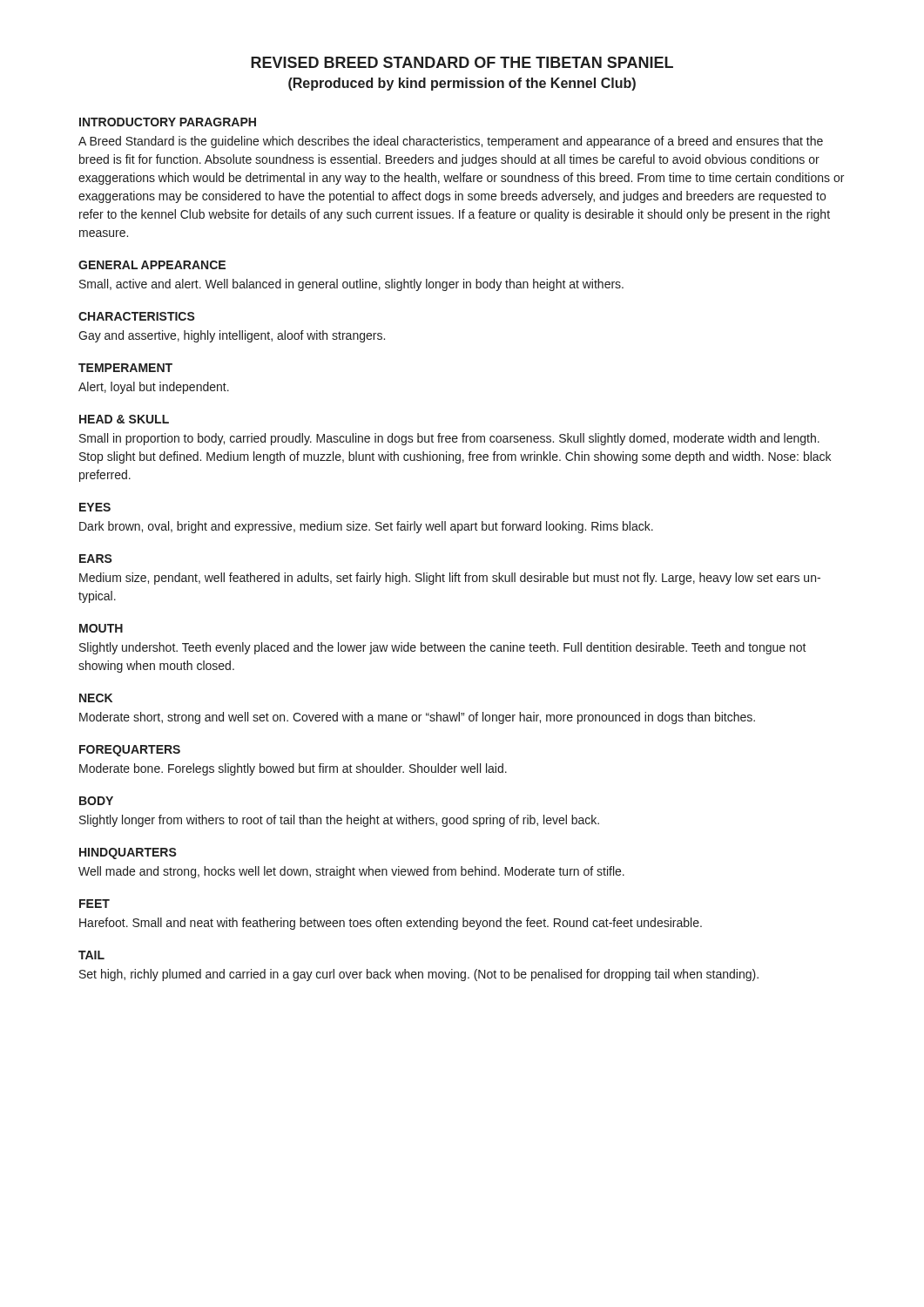924x1307 pixels.
Task: Navigate to the text block starting "REVISED BREED STANDARD OF THE"
Action: coord(462,73)
